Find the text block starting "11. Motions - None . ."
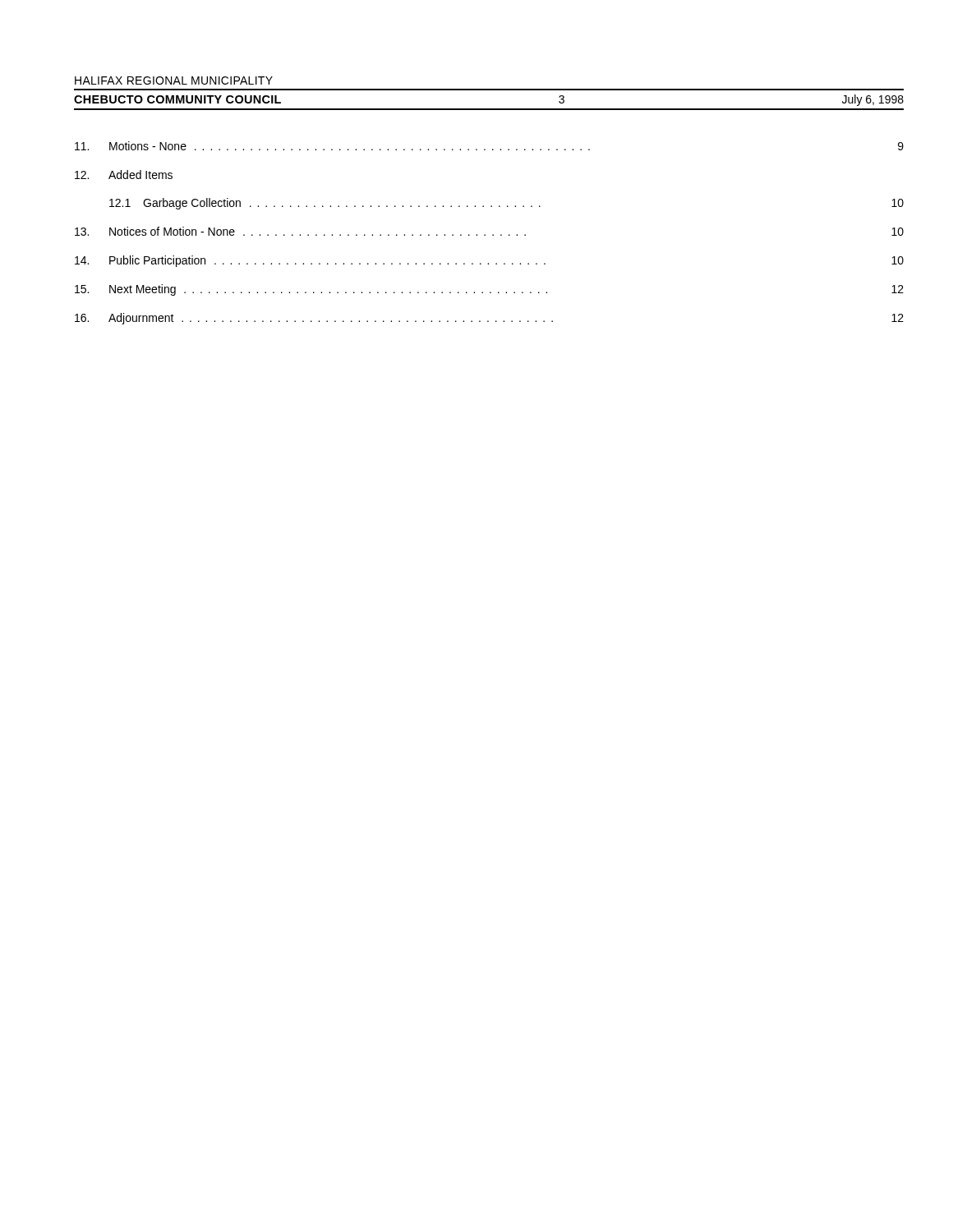The image size is (953, 1232). point(489,147)
